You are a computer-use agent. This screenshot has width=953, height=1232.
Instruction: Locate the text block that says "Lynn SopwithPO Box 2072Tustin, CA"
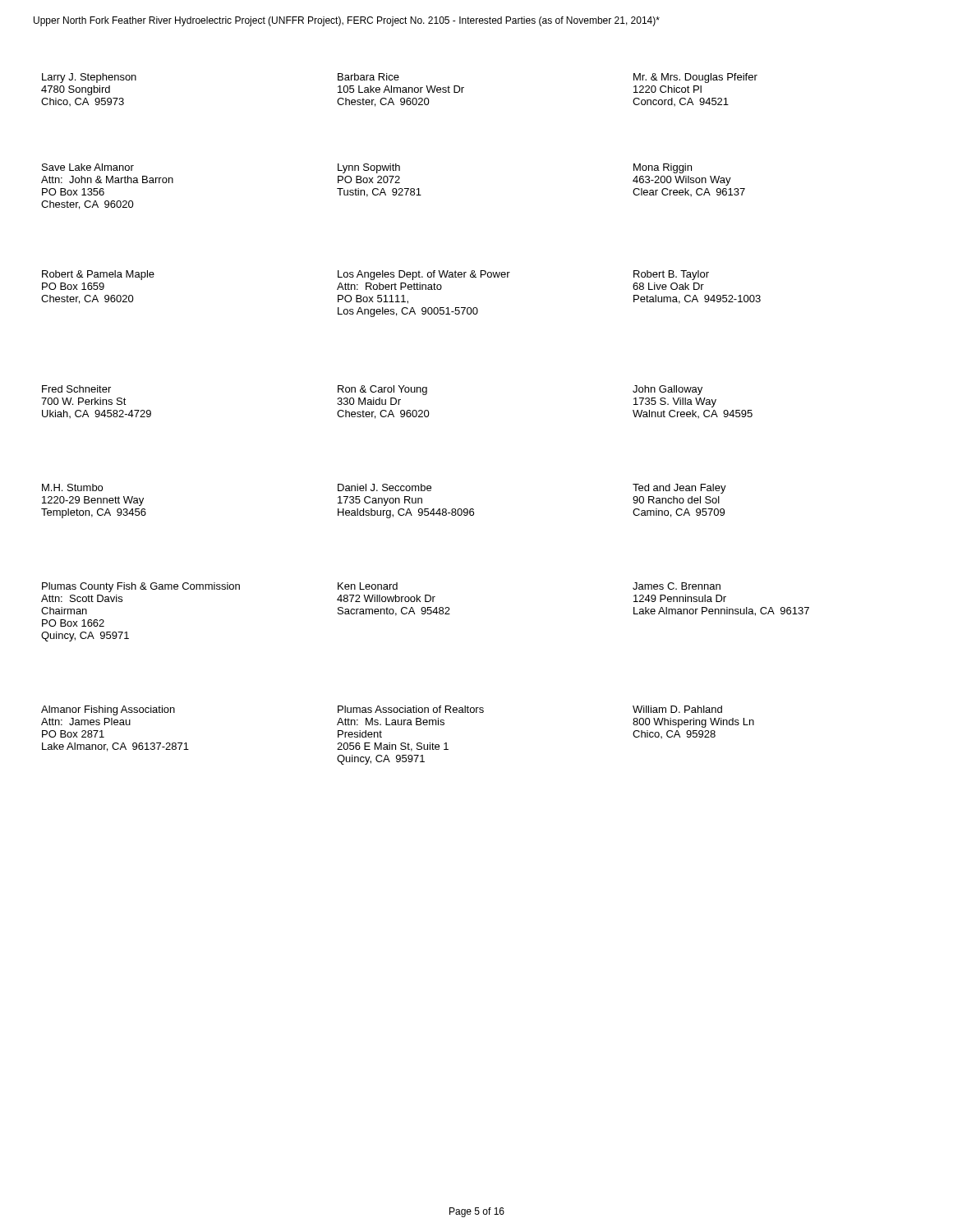point(369,168)
